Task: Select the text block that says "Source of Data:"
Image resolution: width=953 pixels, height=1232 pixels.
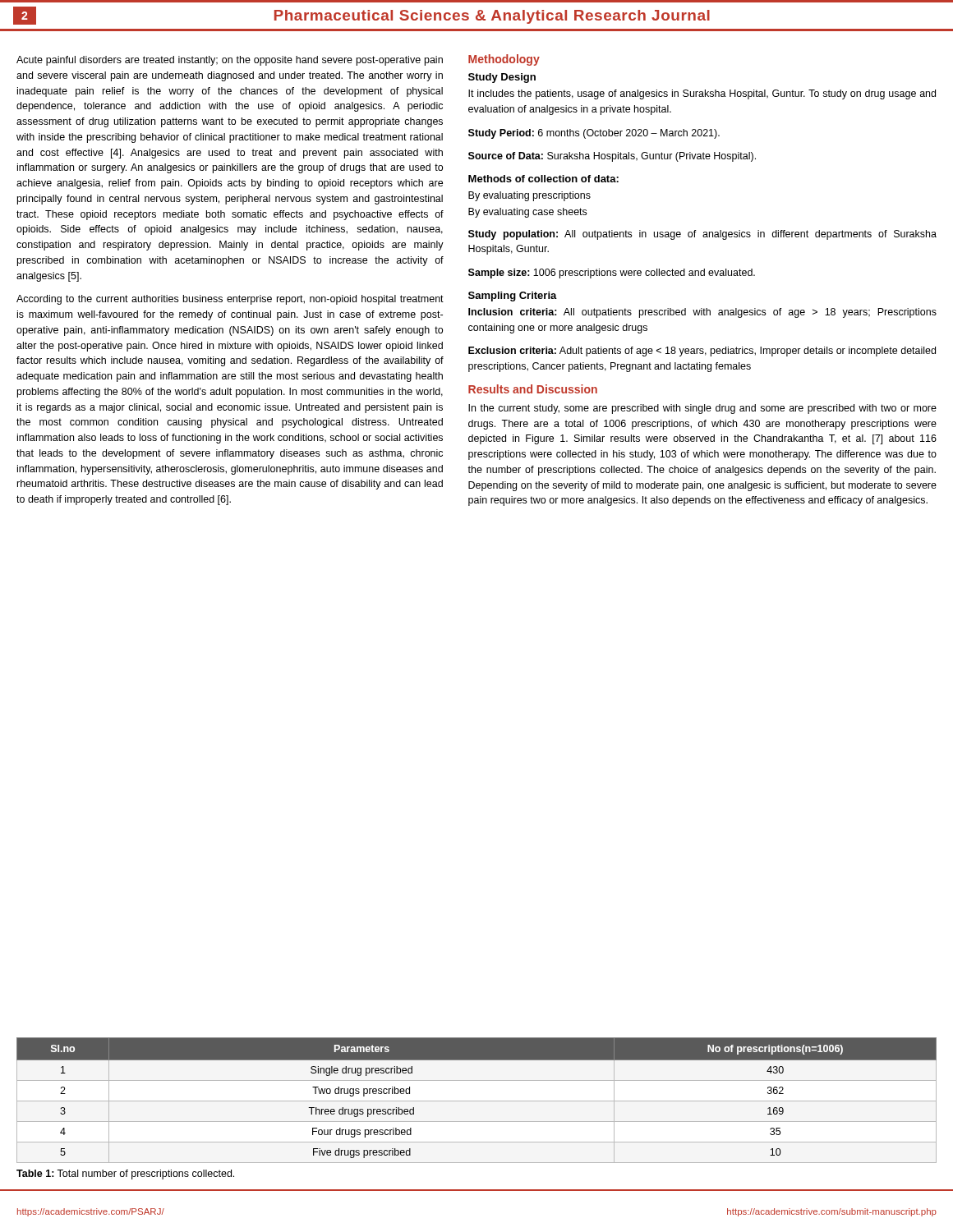Action: [702, 157]
